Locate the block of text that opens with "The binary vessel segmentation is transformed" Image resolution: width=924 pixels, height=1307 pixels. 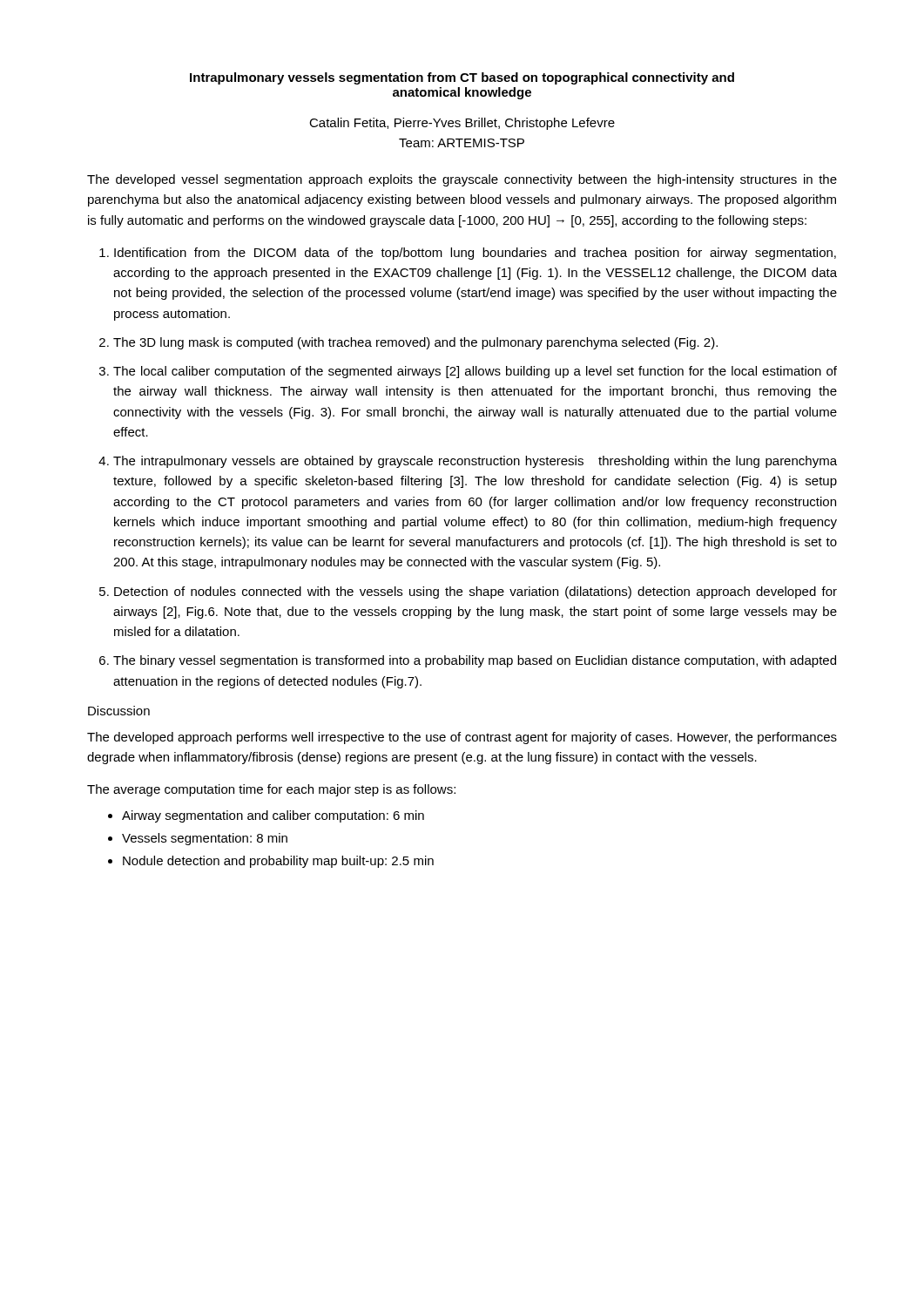click(475, 670)
